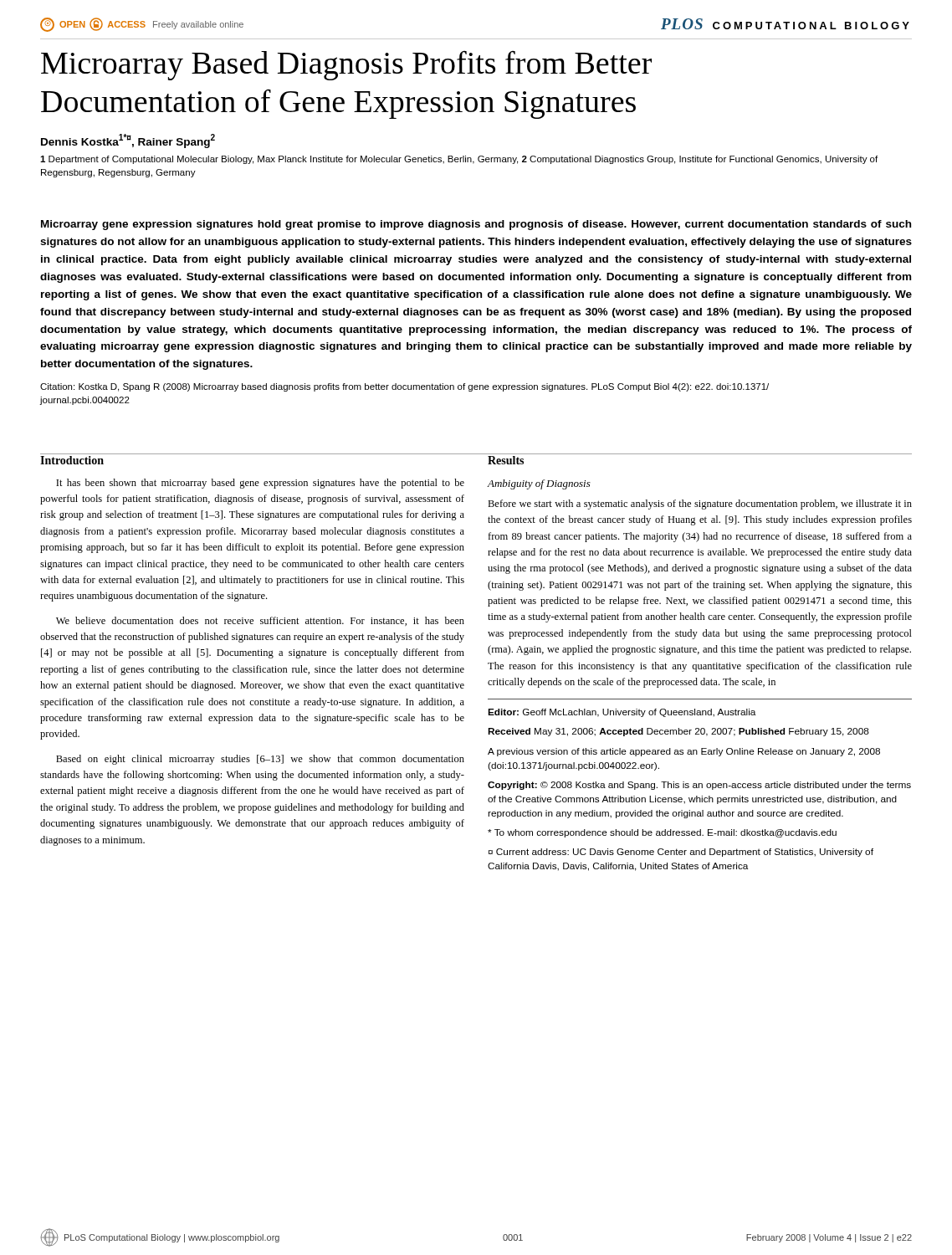Select the element starting "We believe documentation"

click(x=252, y=677)
